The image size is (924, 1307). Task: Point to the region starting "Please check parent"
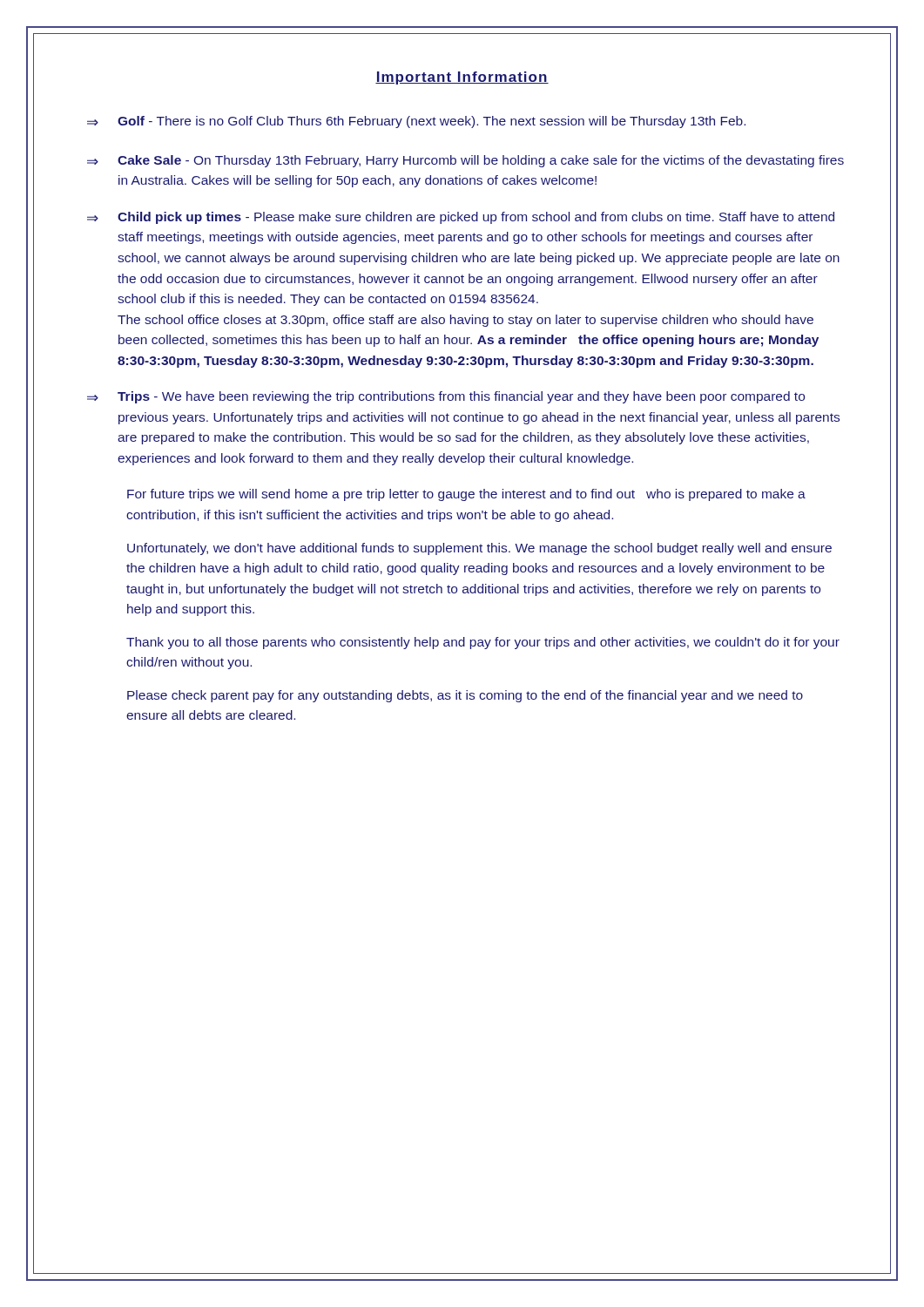point(465,705)
